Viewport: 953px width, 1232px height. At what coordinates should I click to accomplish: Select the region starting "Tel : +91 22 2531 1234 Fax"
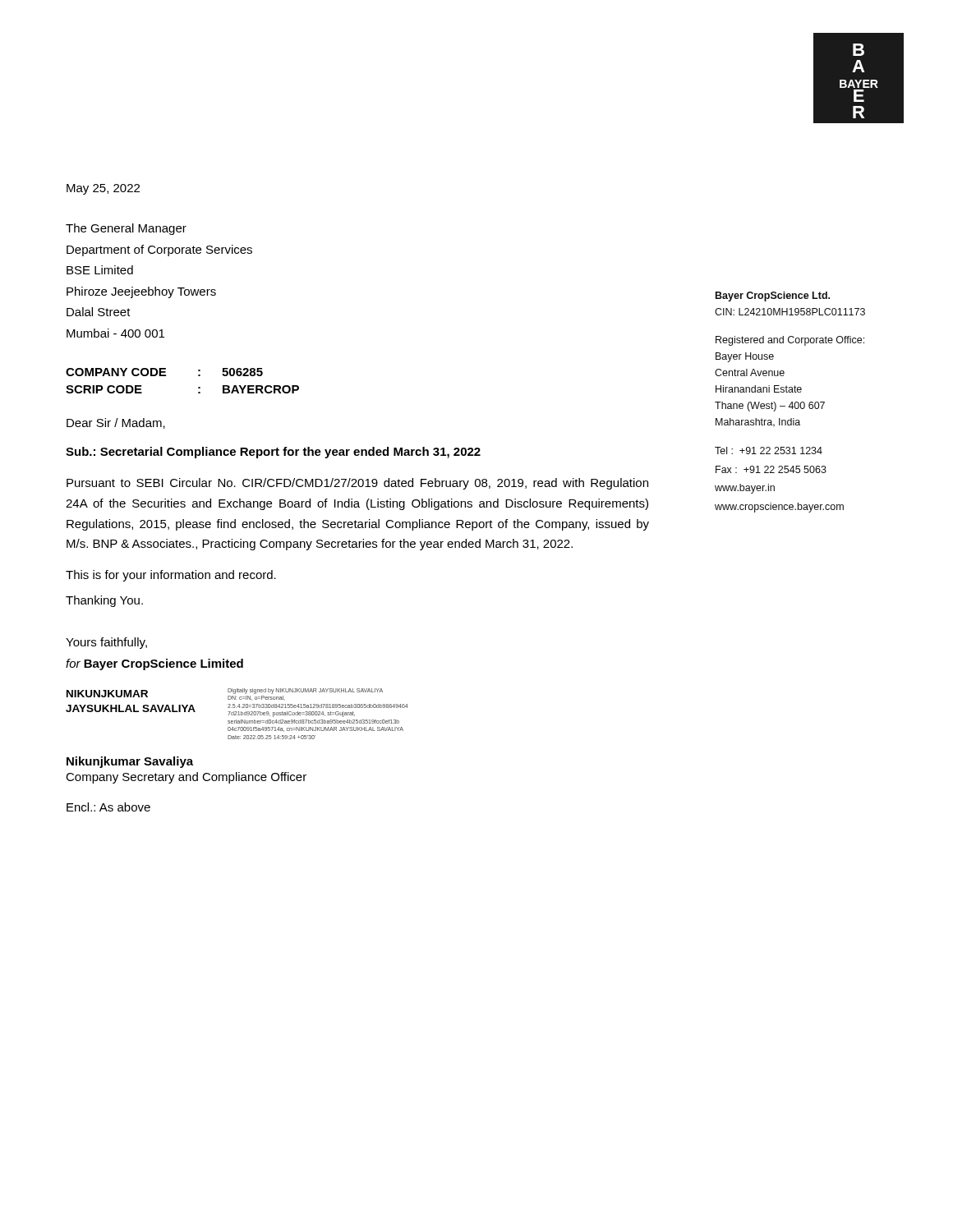tap(780, 479)
